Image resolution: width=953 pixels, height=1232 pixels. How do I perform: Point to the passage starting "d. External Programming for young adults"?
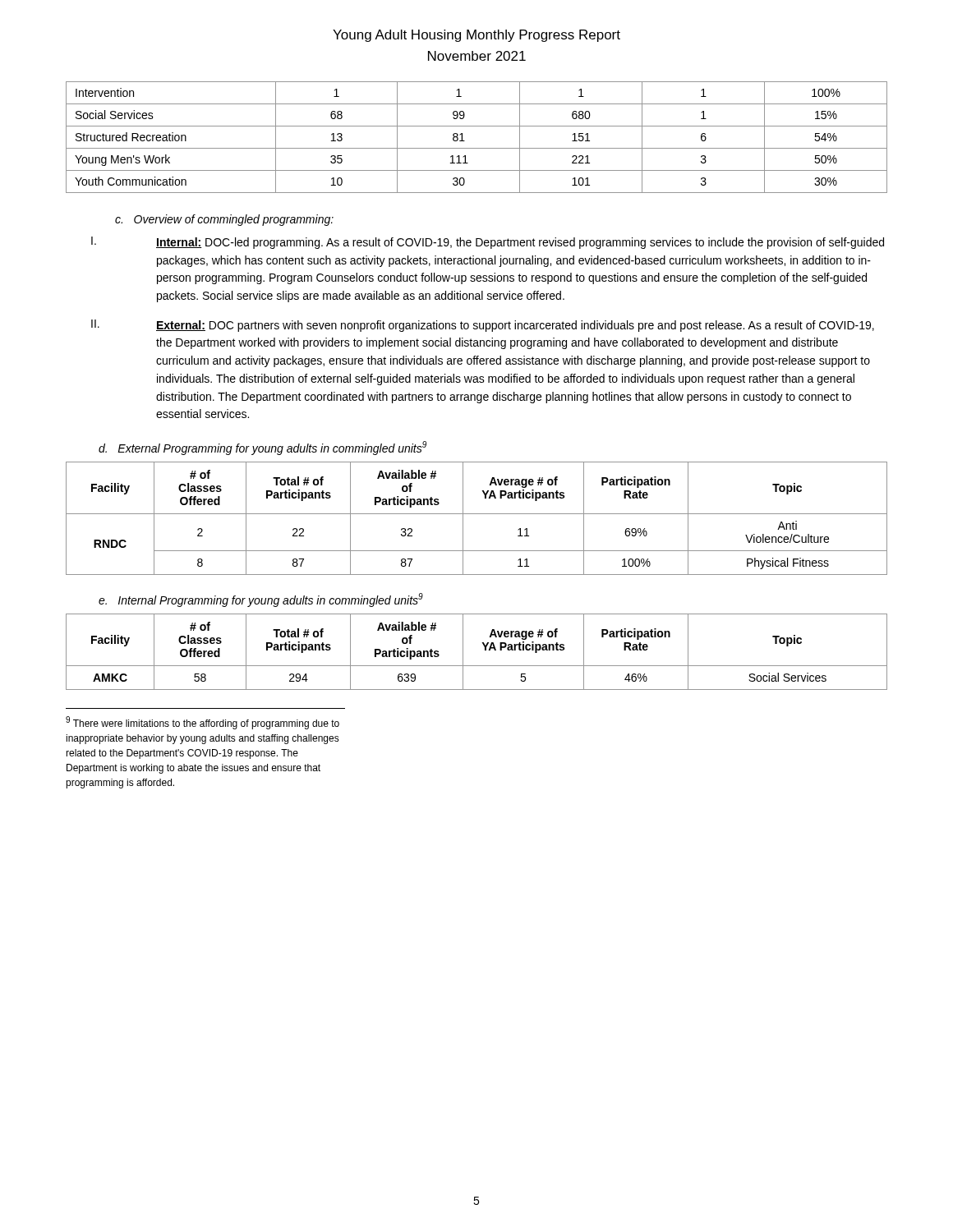[263, 447]
